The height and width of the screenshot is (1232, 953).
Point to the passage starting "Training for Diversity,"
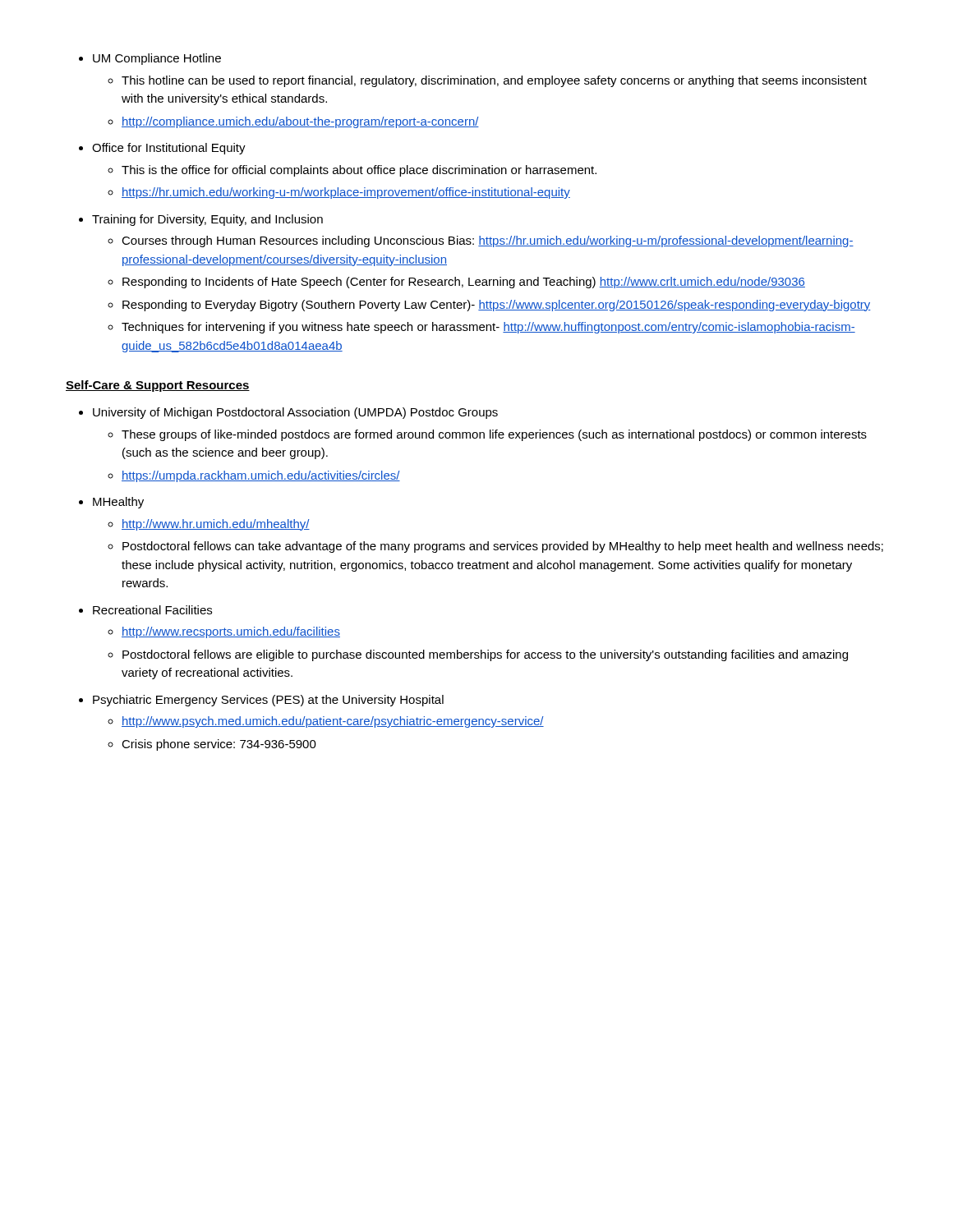pyautogui.click(x=490, y=283)
